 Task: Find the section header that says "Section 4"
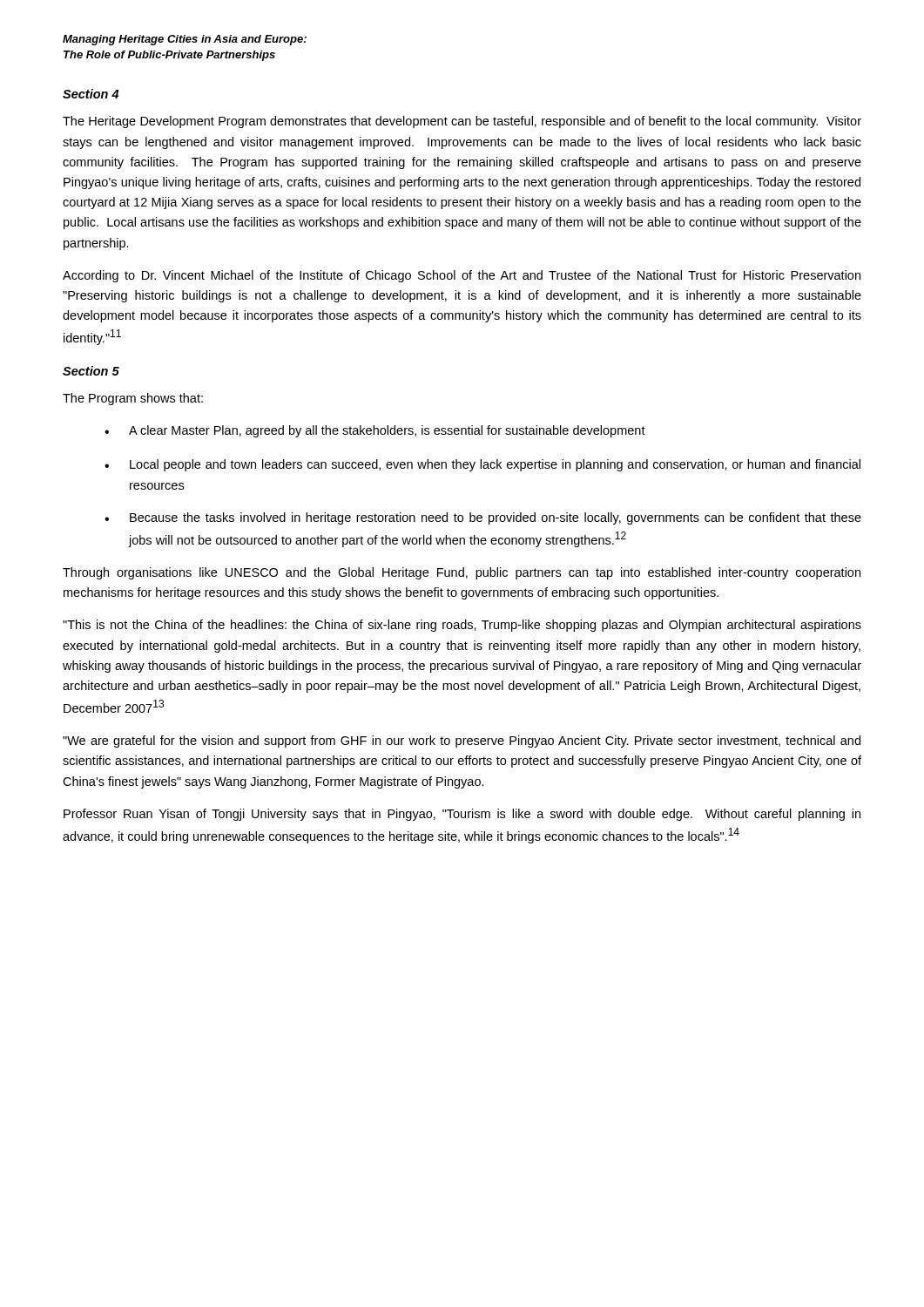[x=91, y=94]
